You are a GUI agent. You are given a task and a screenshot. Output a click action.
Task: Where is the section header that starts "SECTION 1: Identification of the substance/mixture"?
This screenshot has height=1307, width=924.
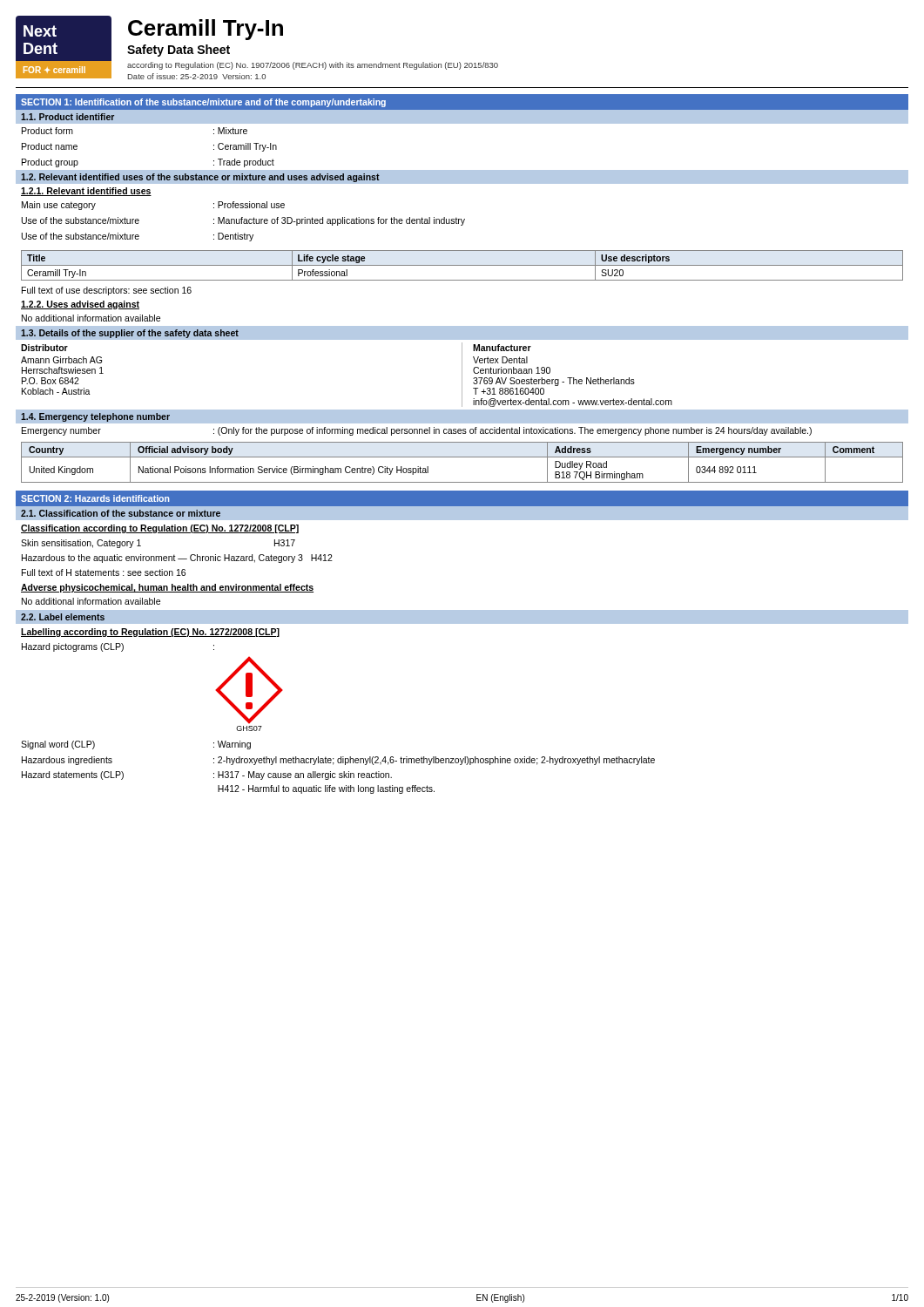pyautogui.click(x=462, y=102)
